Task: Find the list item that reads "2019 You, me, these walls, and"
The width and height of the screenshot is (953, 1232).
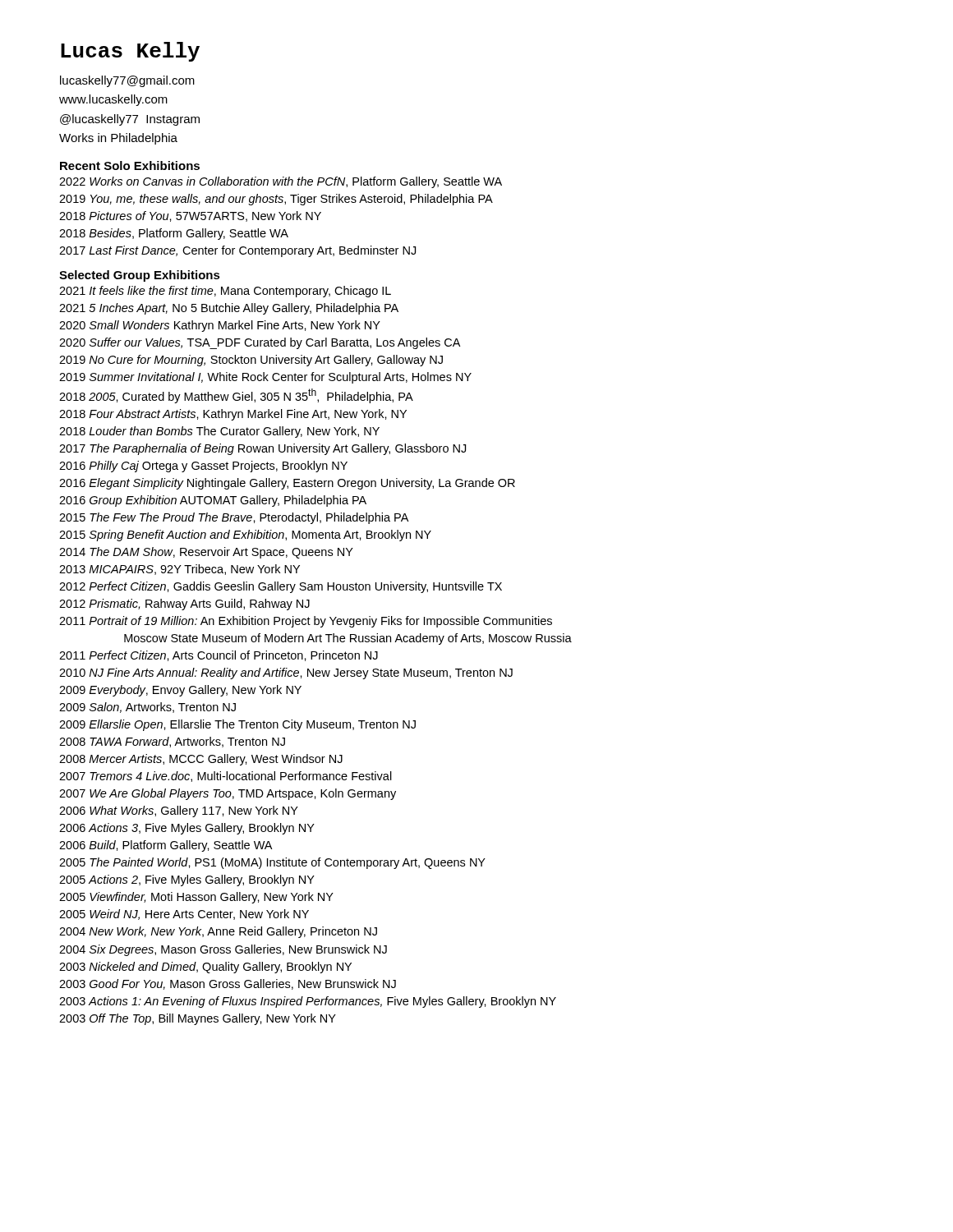Action: [x=276, y=199]
